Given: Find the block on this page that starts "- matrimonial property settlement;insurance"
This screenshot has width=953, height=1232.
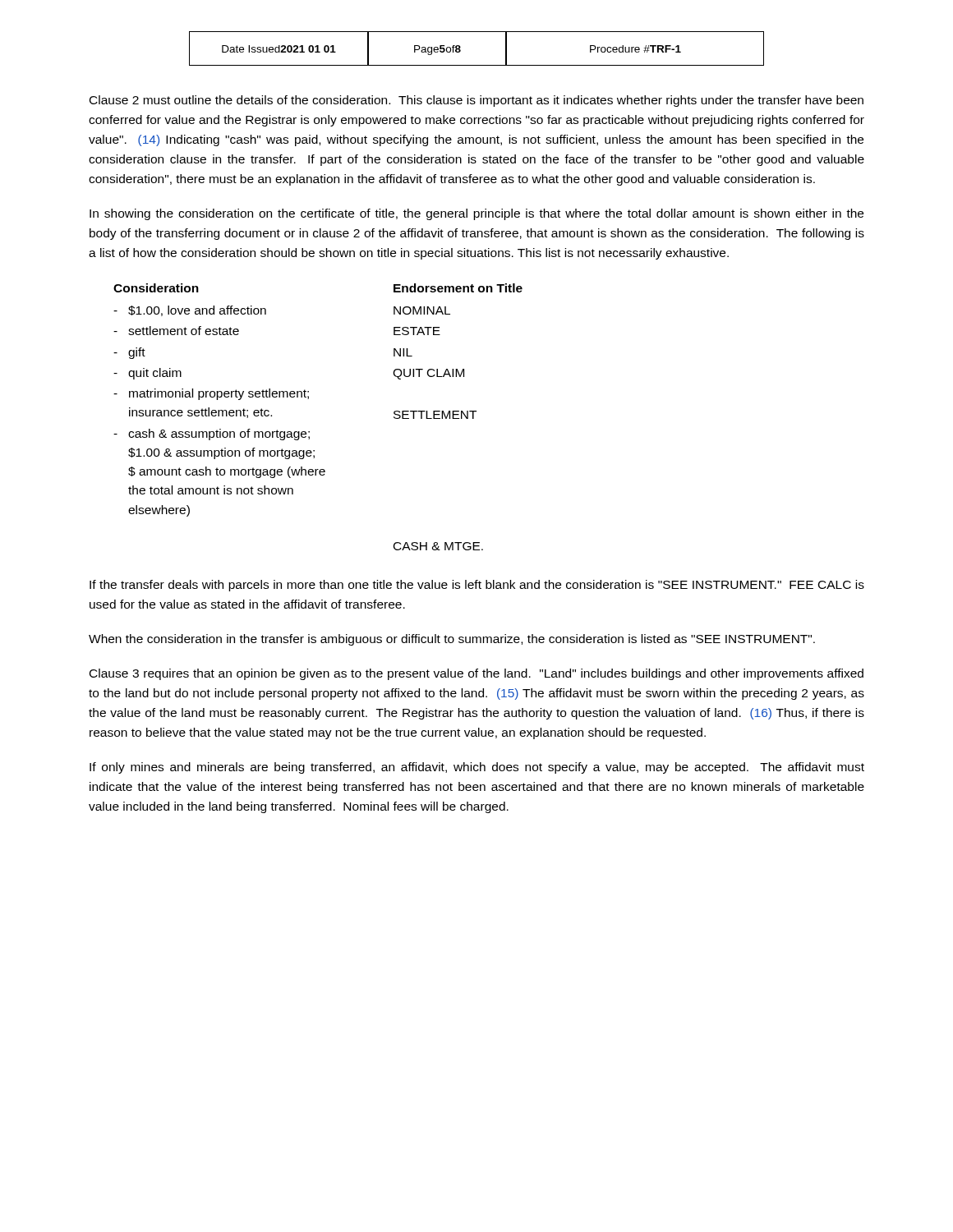Looking at the screenshot, I should (253, 403).
